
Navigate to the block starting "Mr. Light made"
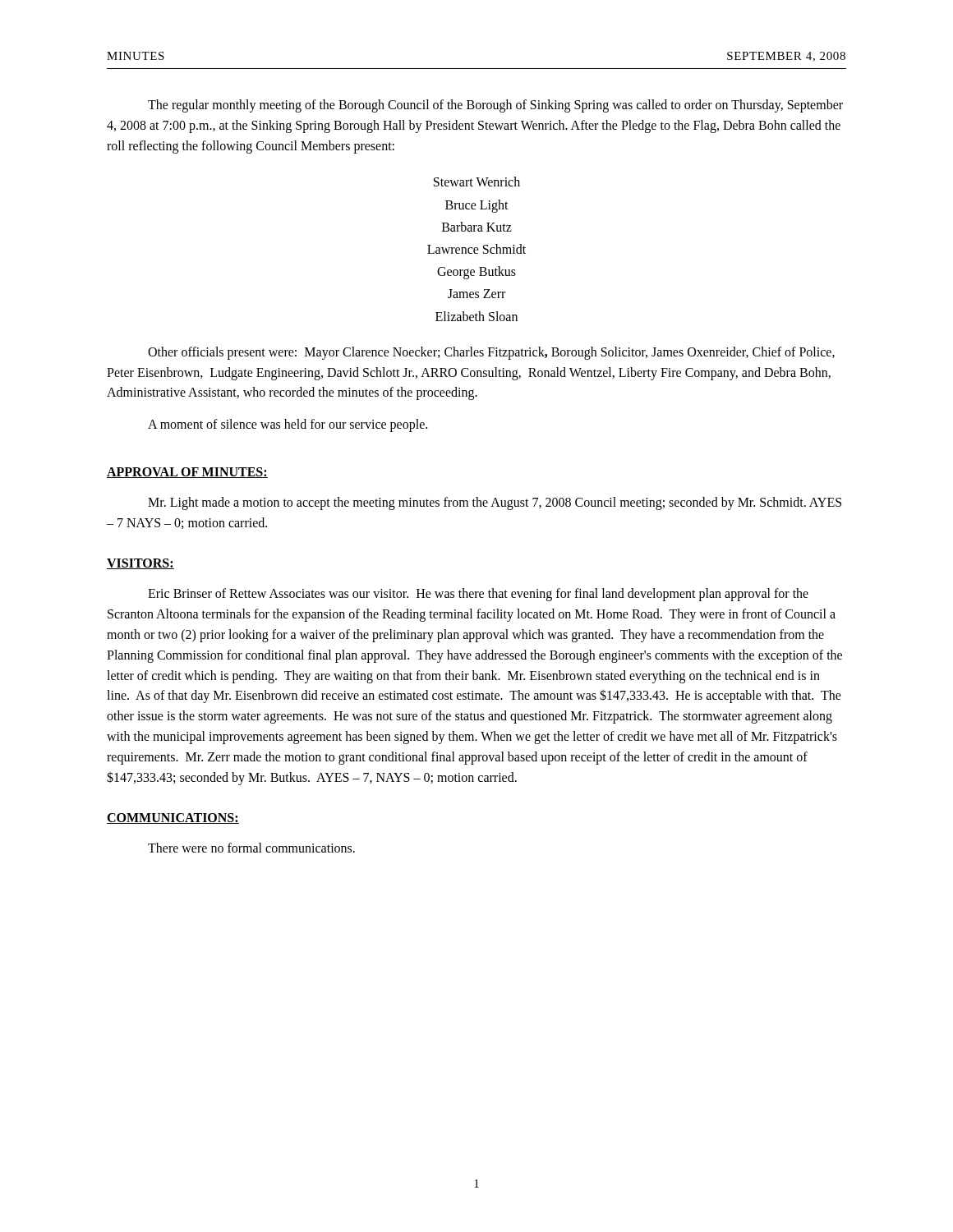click(x=474, y=512)
